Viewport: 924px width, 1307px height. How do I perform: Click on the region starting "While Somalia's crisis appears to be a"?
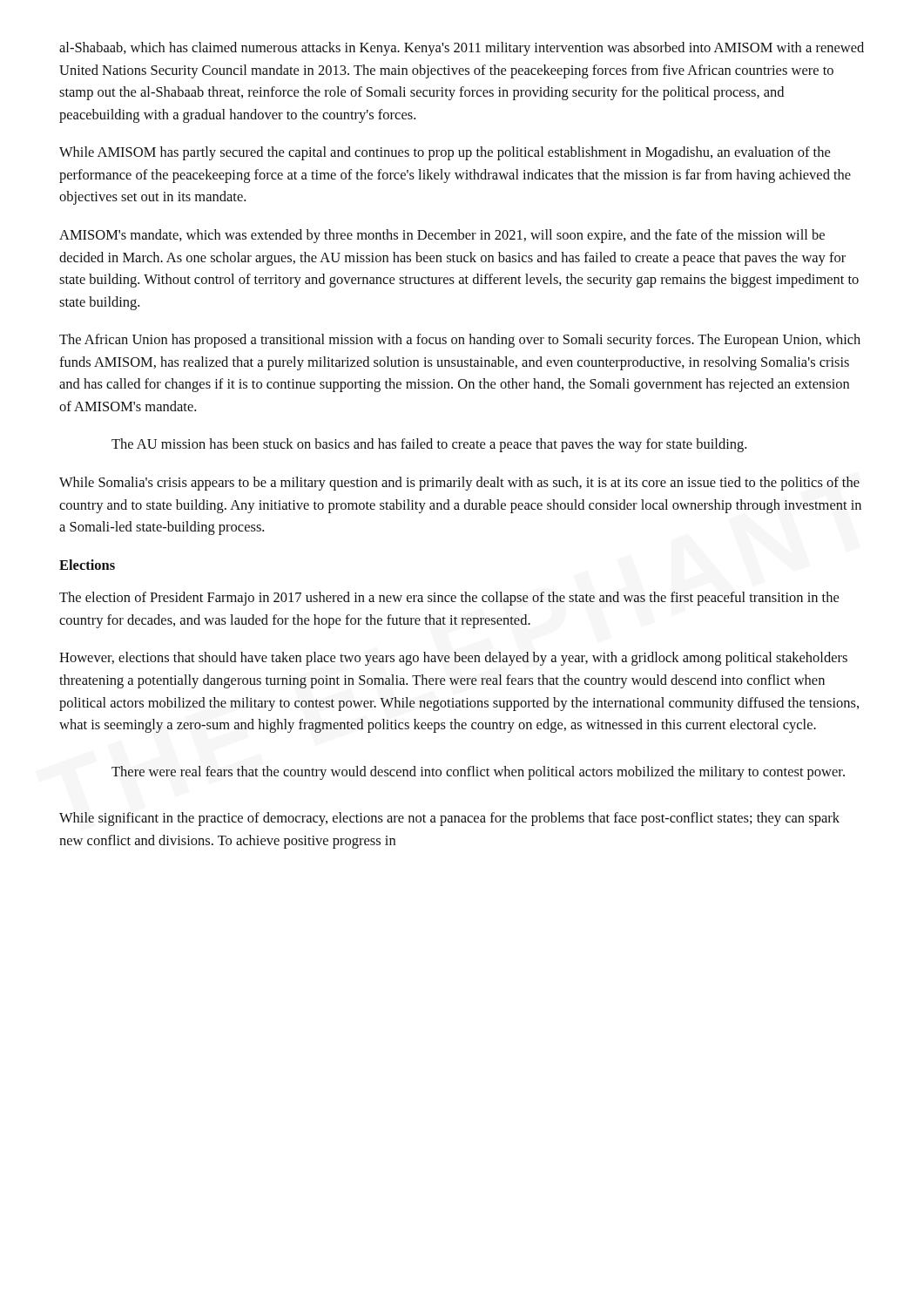(460, 505)
